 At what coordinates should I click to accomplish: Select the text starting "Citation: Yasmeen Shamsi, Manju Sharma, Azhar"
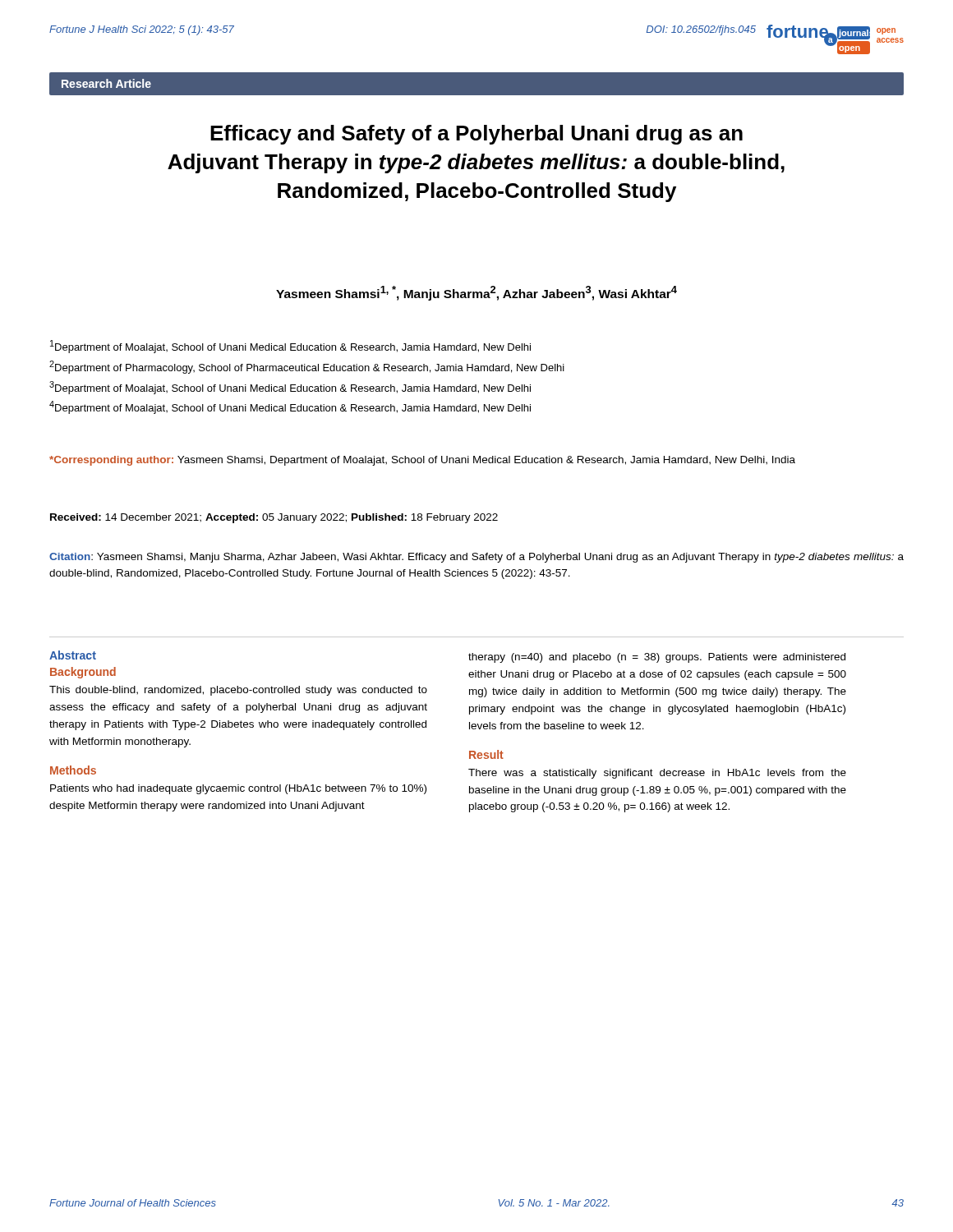pos(476,565)
